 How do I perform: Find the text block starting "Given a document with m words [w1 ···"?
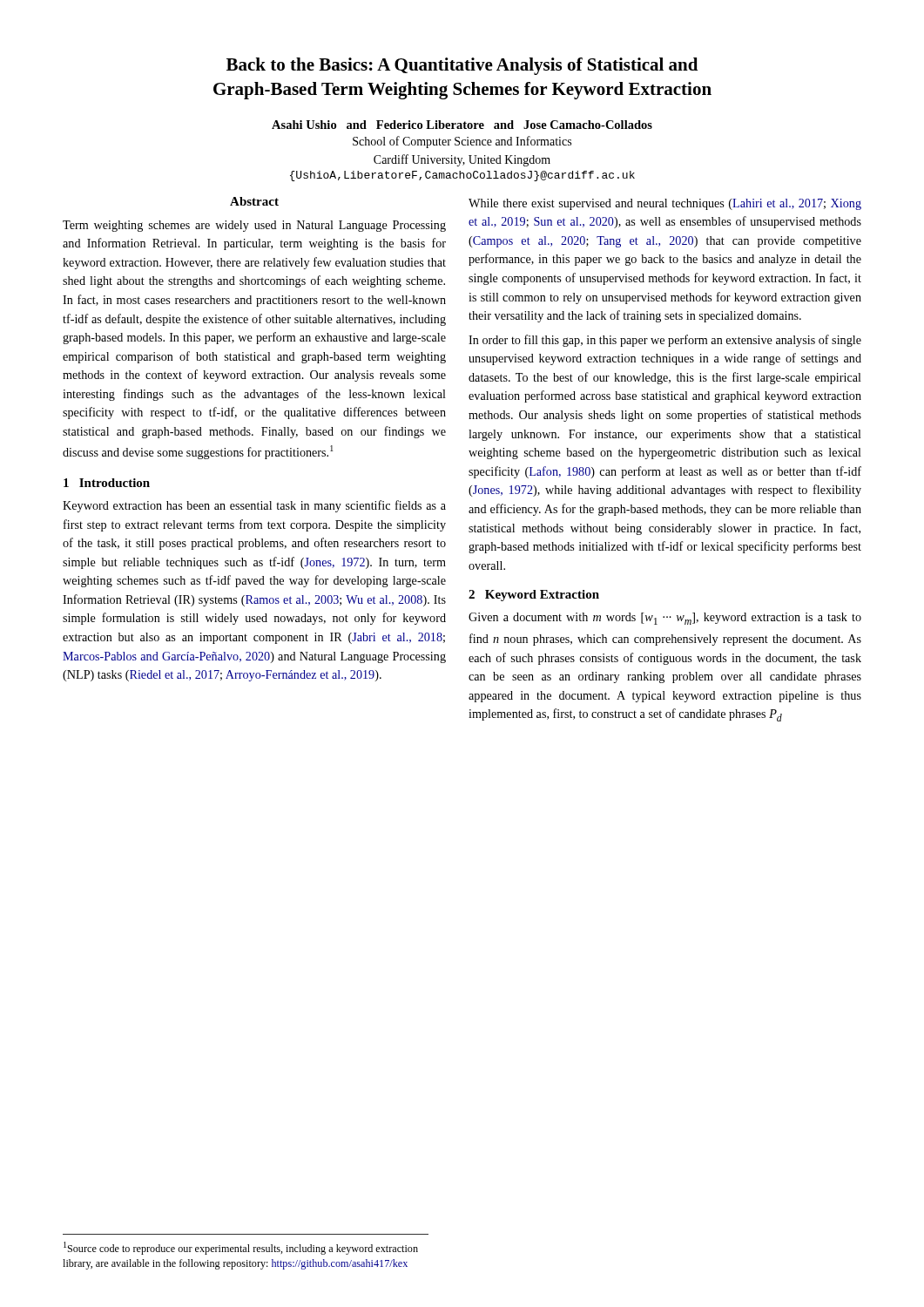(x=665, y=667)
